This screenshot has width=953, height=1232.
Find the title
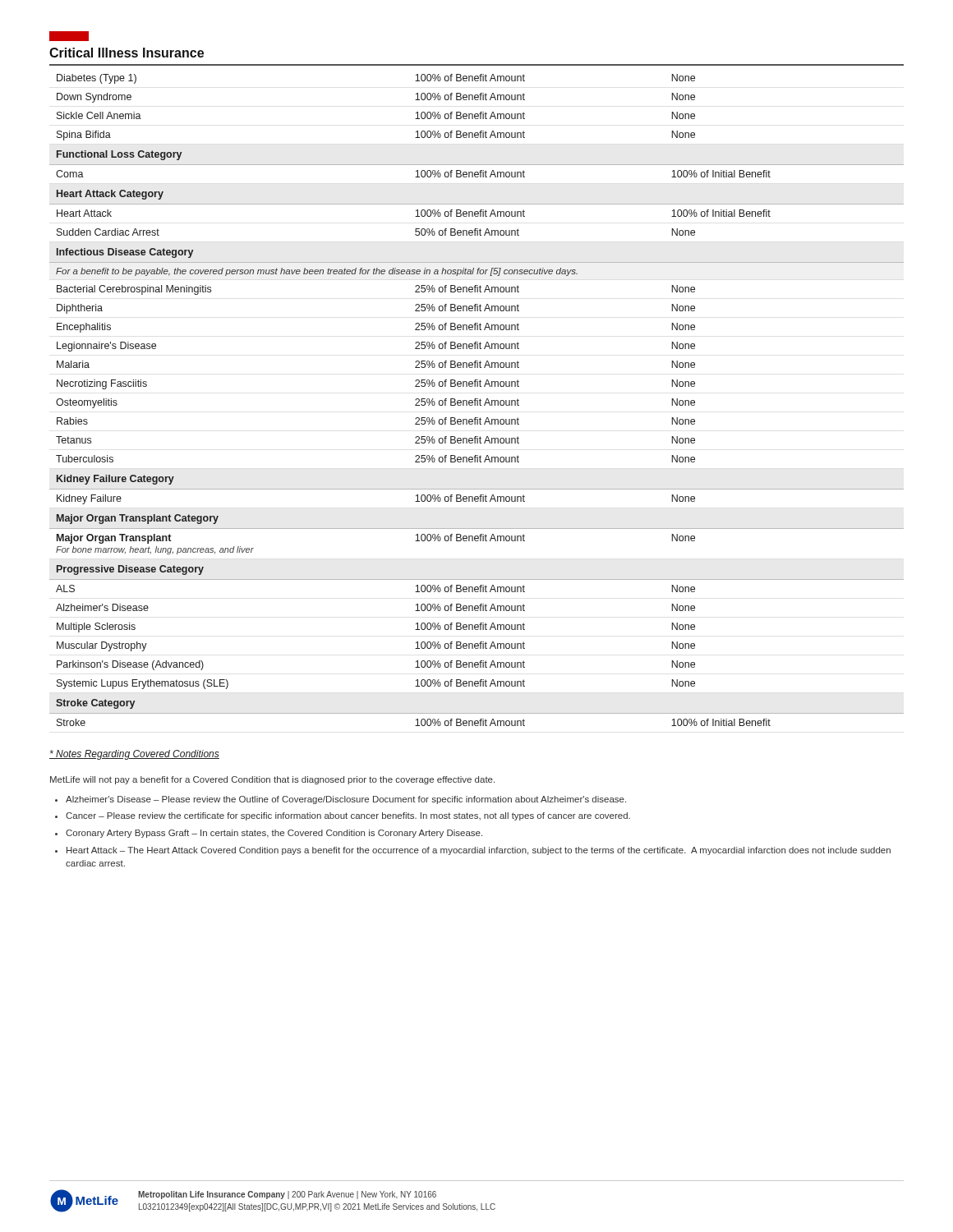476,56
